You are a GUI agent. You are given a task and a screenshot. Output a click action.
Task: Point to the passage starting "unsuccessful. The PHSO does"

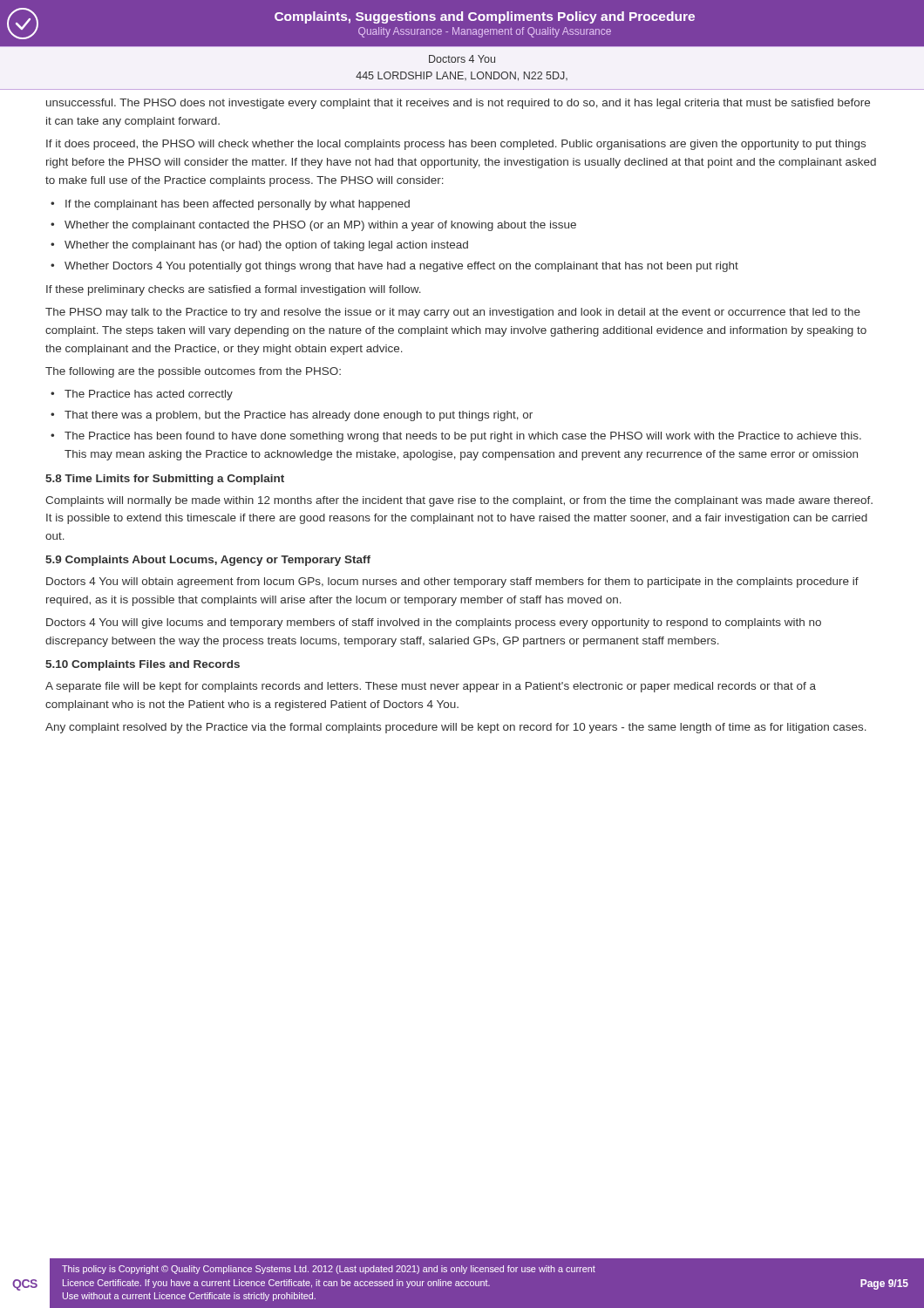click(458, 112)
